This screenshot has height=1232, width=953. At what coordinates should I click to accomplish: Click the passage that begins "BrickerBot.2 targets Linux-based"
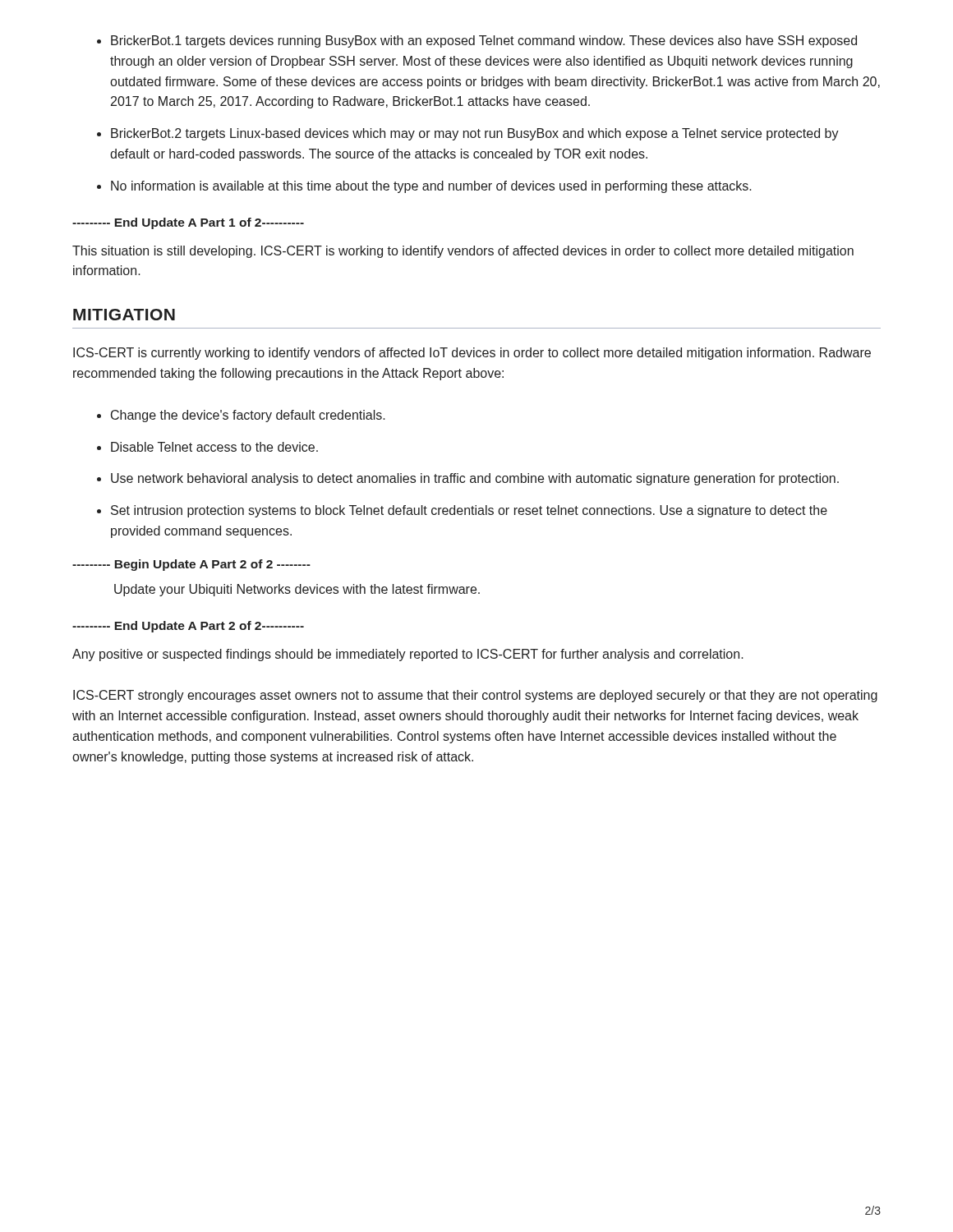(484, 145)
